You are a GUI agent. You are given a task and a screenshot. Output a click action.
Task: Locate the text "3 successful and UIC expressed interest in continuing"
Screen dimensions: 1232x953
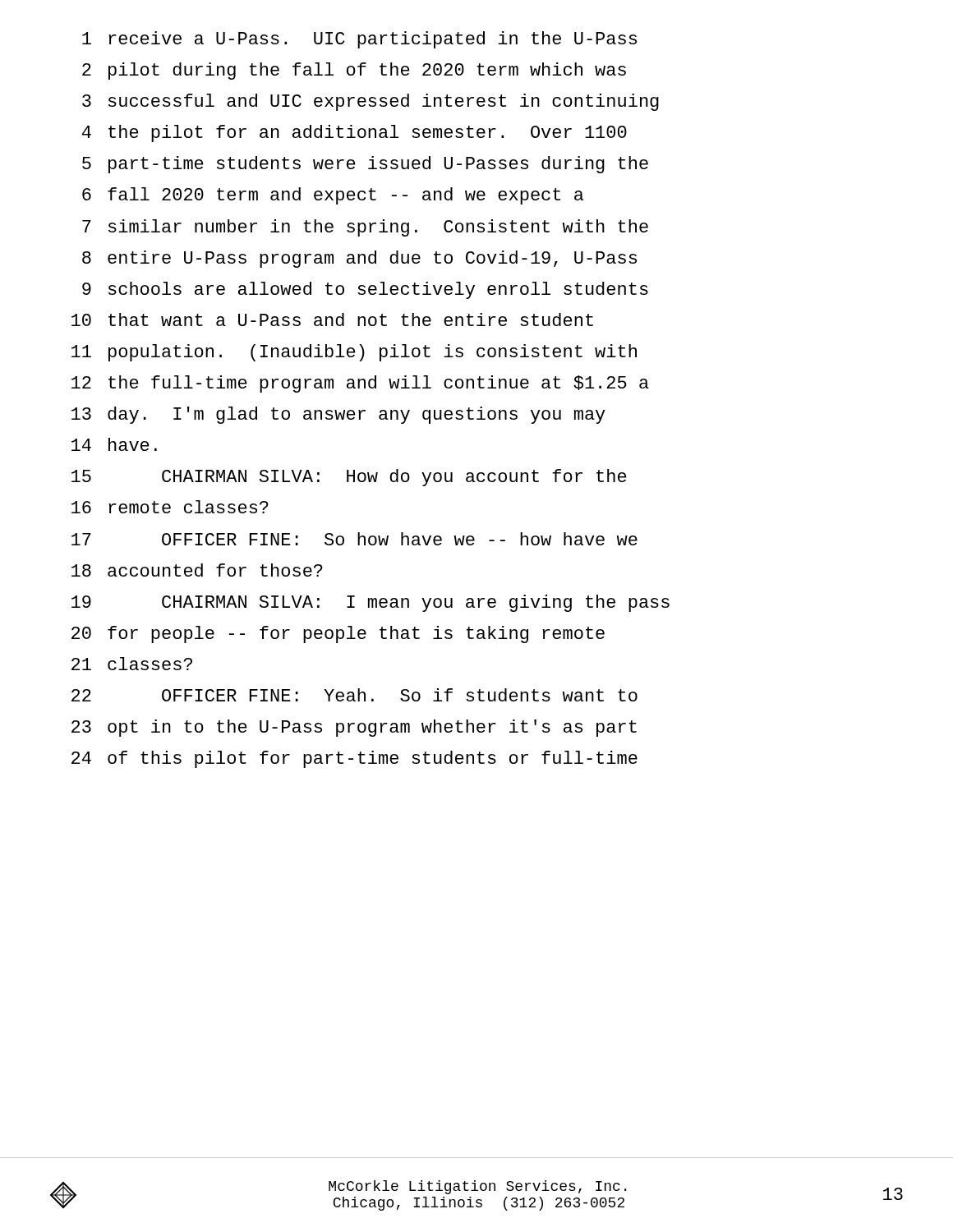point(355,103)
